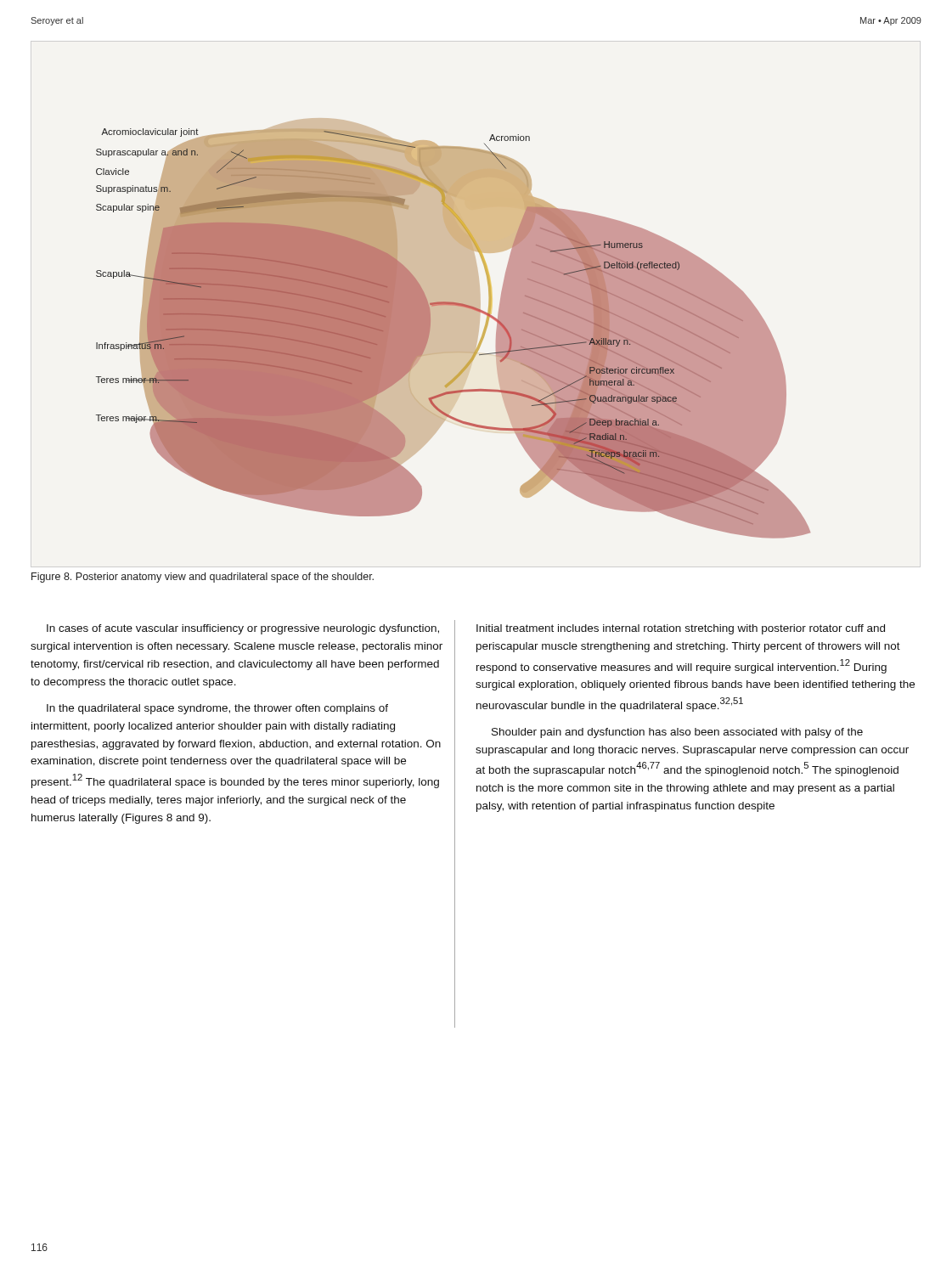952x1274 pixels.
Task: Find the illustration
Action: (x=476, y=304)
